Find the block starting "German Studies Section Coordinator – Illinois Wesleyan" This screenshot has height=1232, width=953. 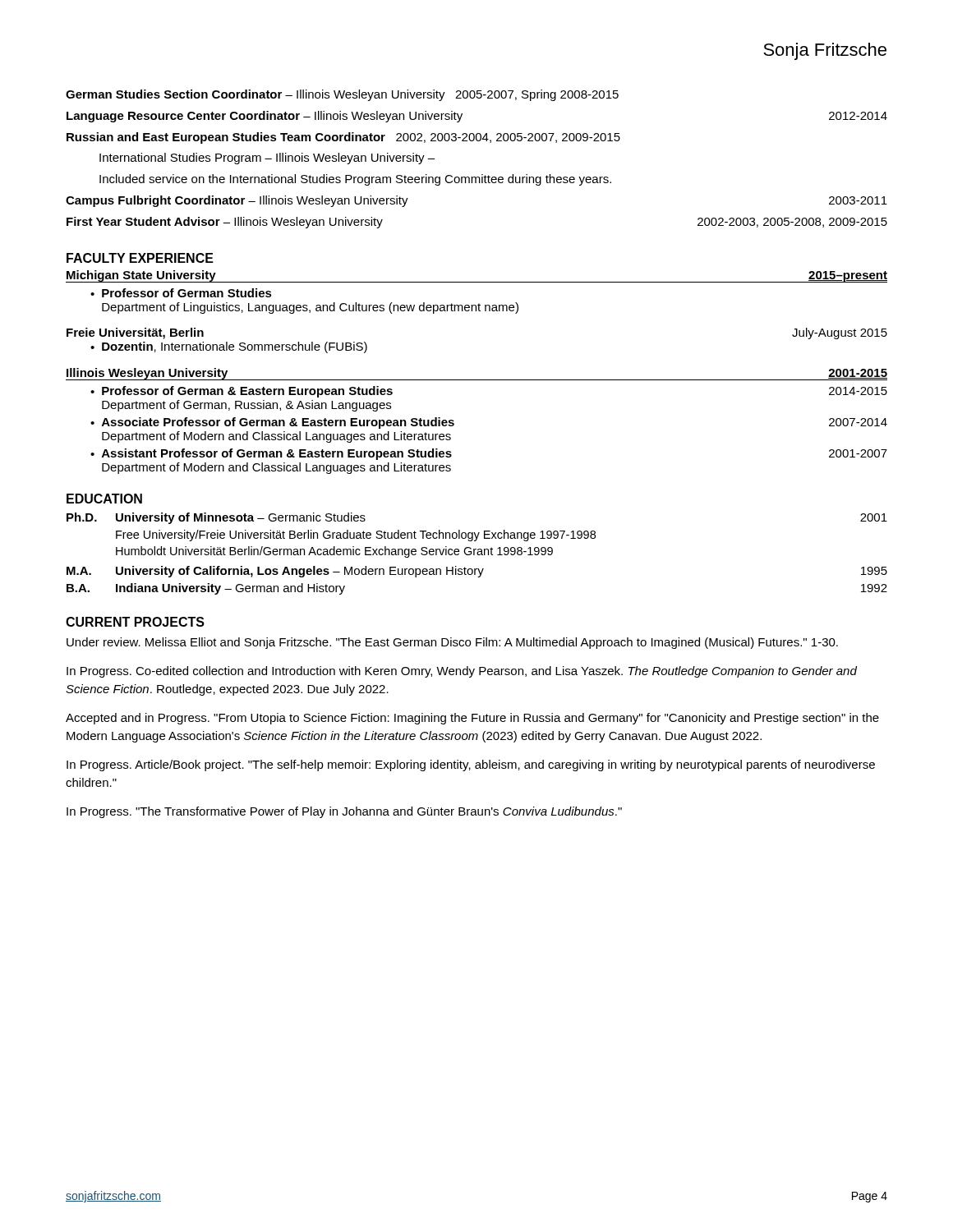coord(342,95)
